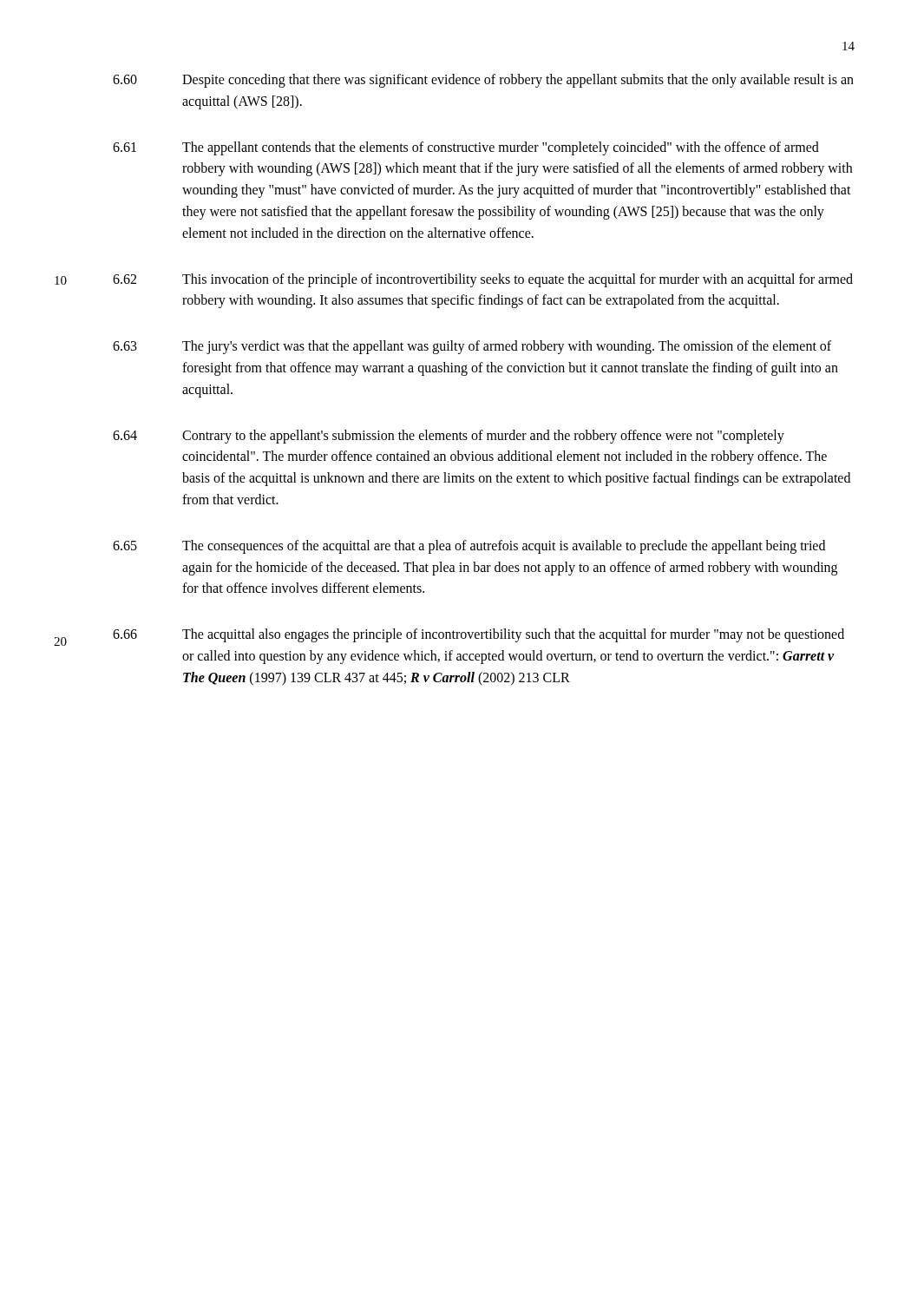Click the passage that begins "6.60 Despite conceding that"
The width and height of the screenshot is (924, 1302).
484,91
